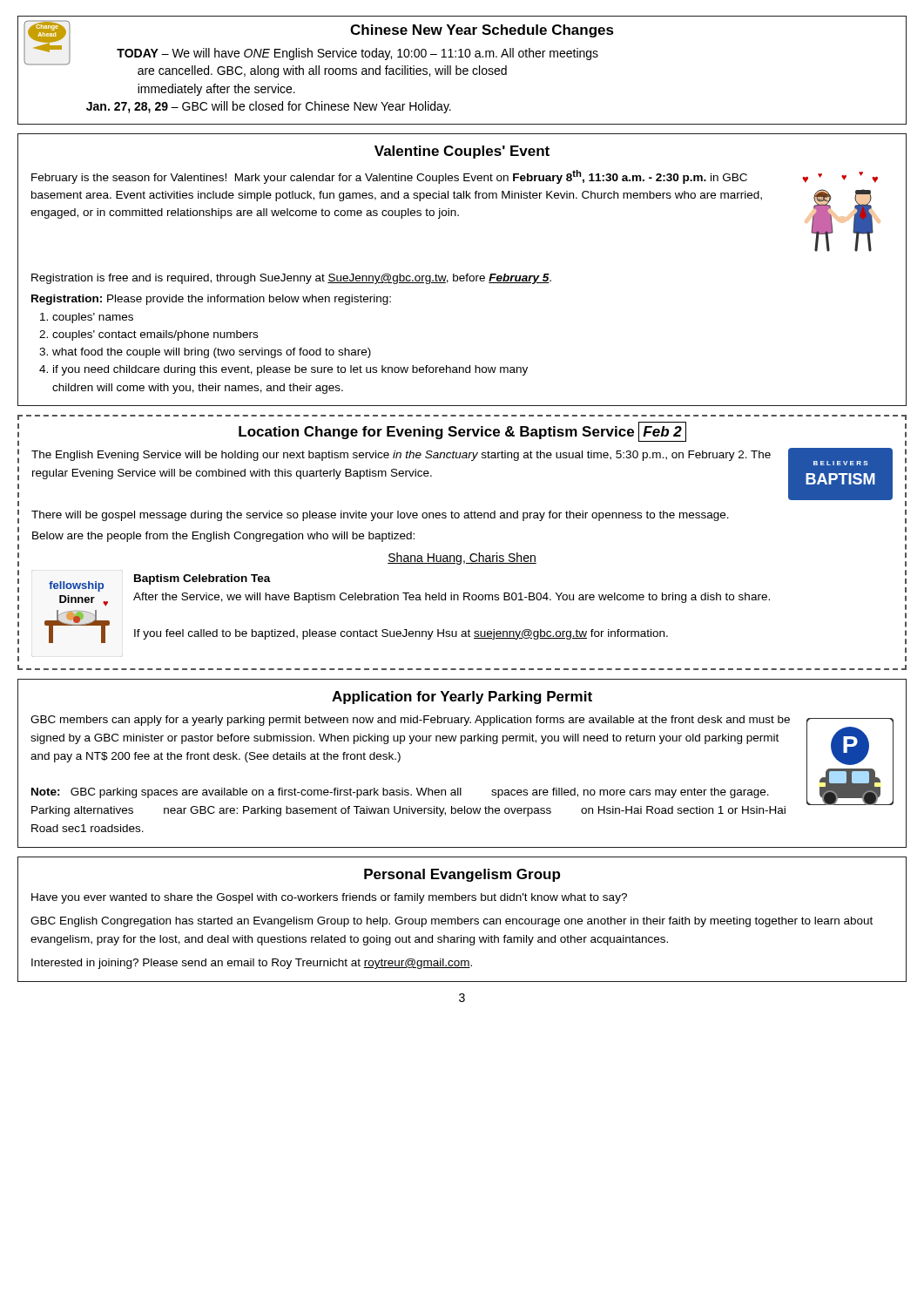Point to the region starting "Location Change for Evening Service & Baptism"
The height and width of the screenshot is (1307, 924).
coord(462,433)
